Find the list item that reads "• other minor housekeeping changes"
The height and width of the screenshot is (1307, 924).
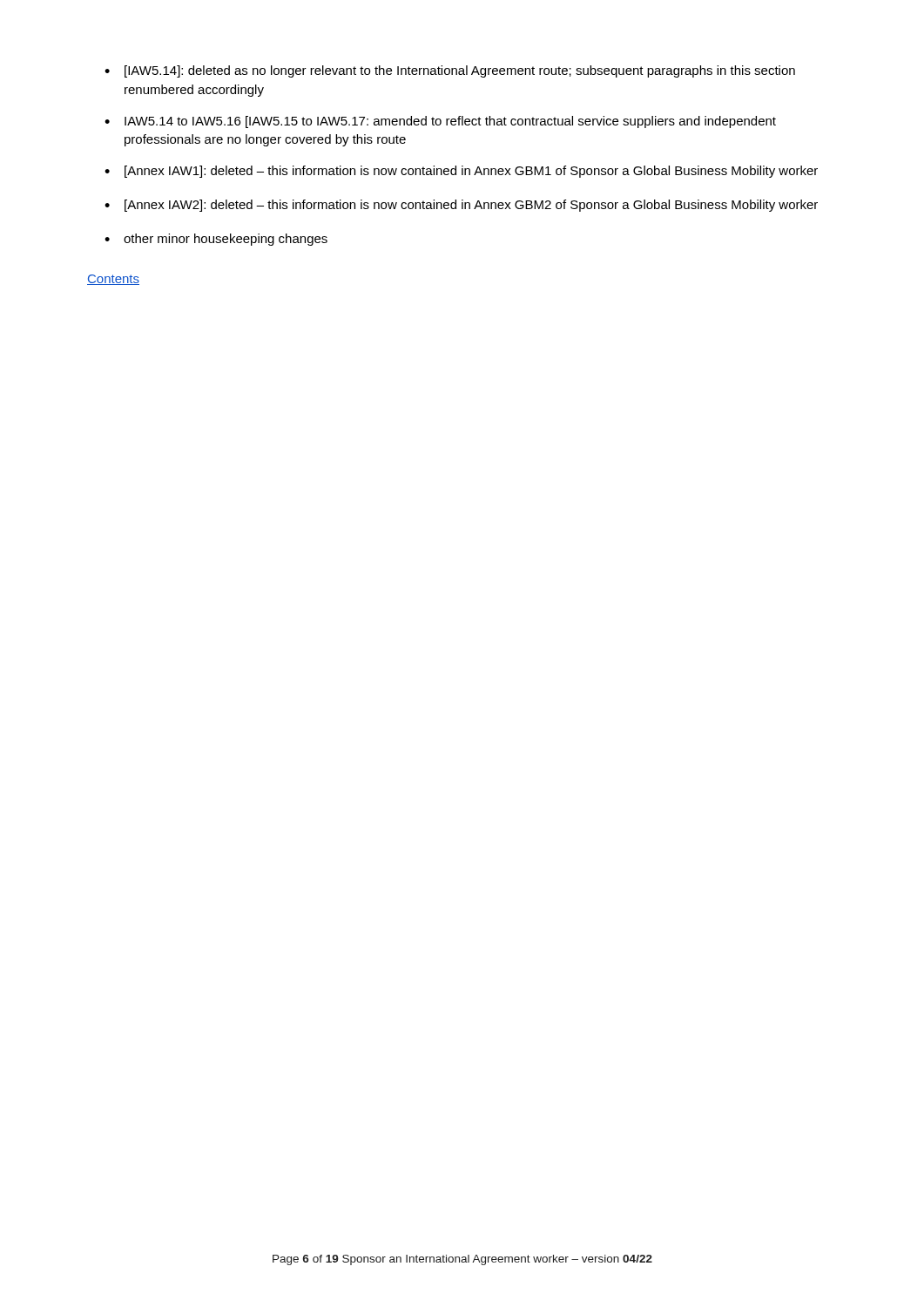(216, 240)
